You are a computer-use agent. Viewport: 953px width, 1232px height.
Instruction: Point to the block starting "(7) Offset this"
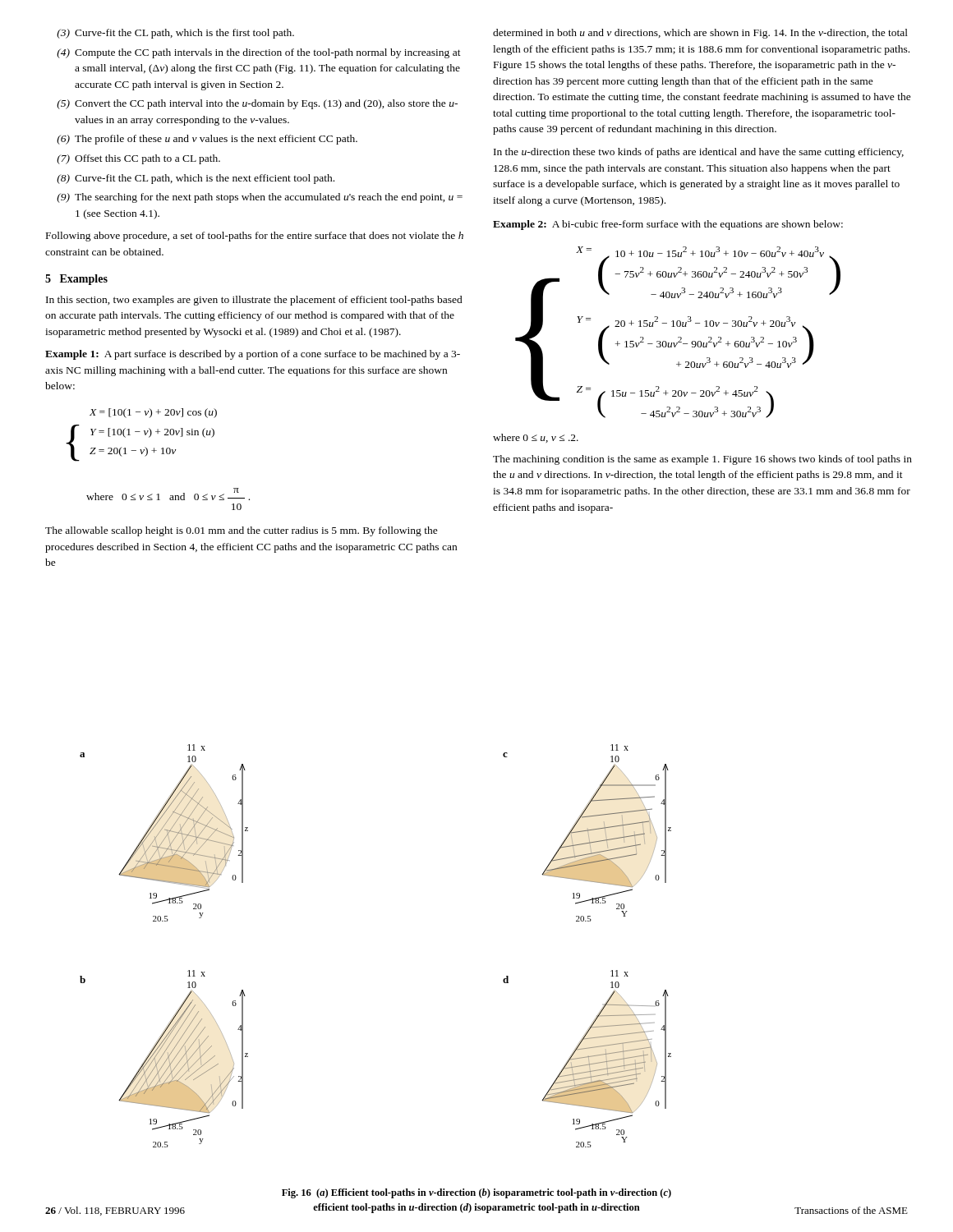138,159
